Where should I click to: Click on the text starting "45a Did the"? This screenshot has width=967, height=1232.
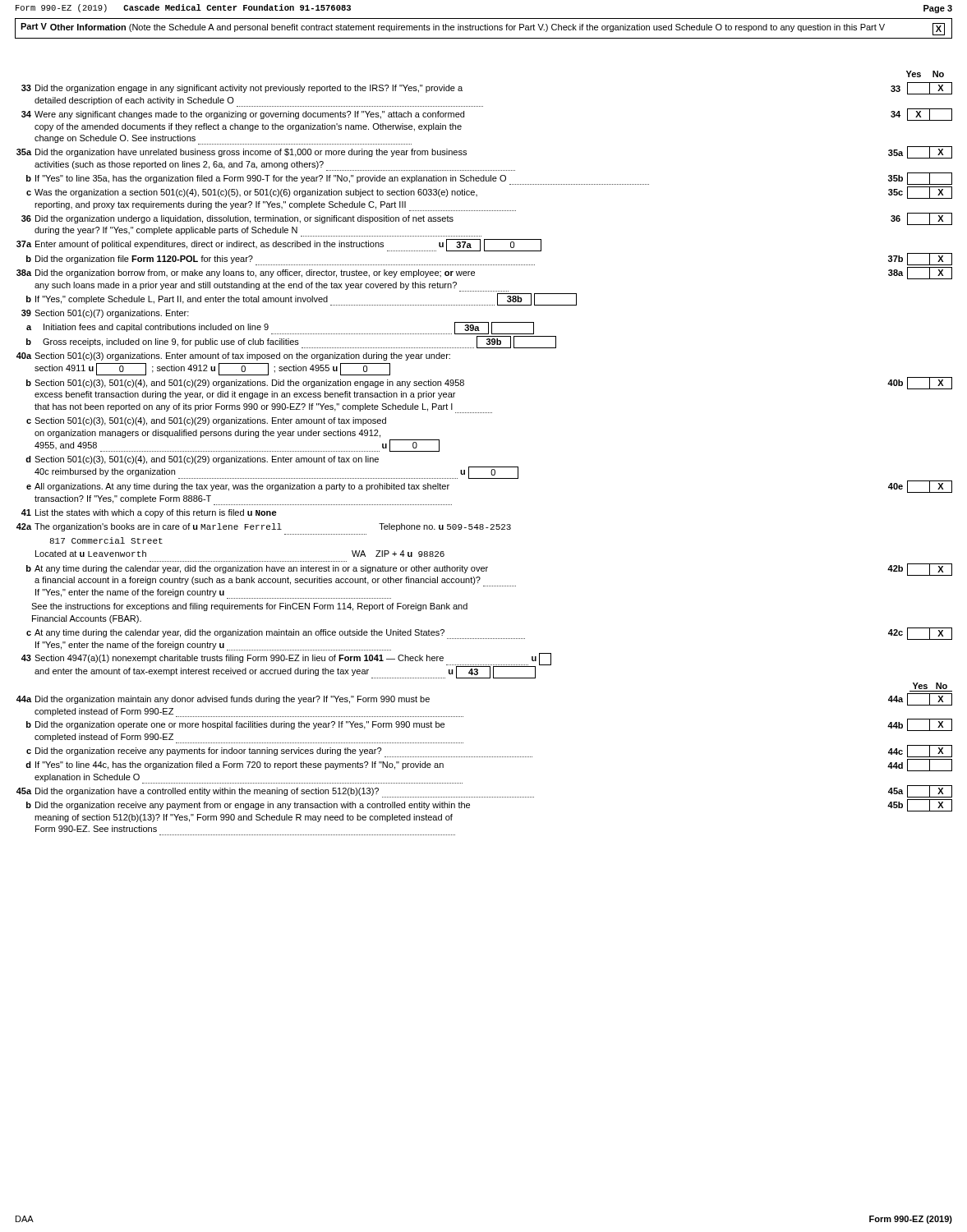(484, 791)
